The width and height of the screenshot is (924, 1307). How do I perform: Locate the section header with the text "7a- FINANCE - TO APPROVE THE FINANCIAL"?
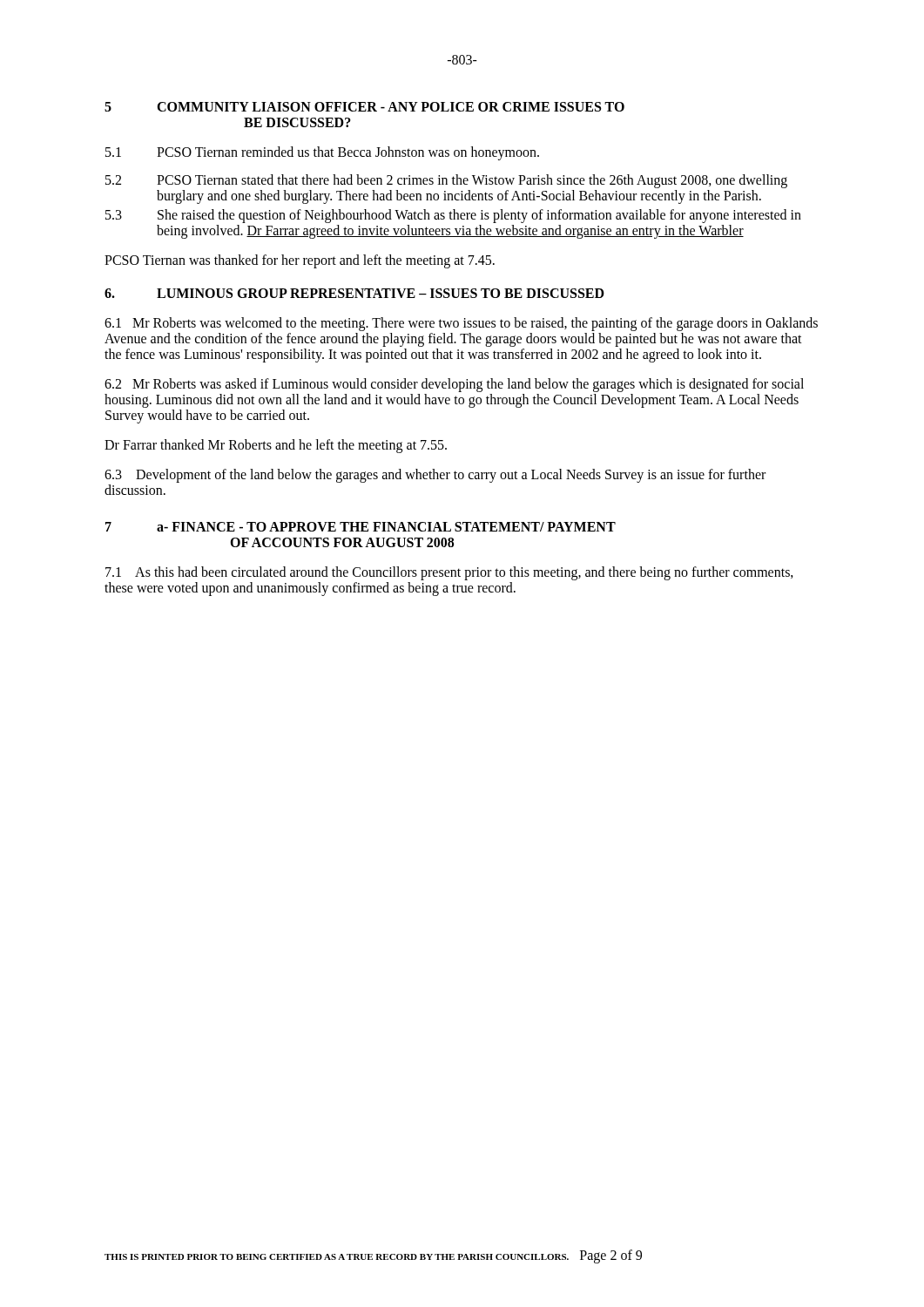(360, 535)
